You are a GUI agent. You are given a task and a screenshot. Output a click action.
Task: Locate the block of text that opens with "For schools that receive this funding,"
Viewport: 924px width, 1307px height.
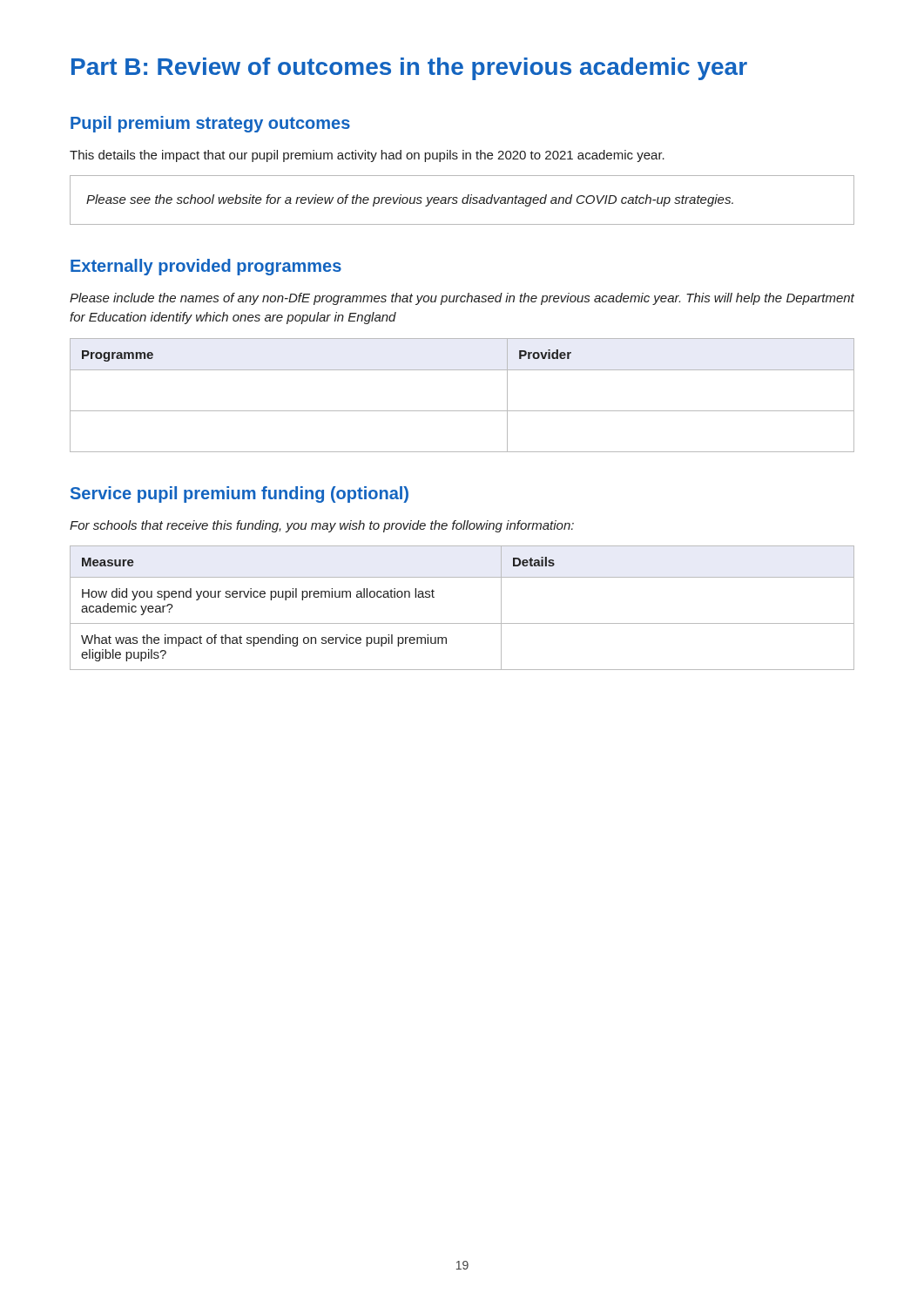322,525
